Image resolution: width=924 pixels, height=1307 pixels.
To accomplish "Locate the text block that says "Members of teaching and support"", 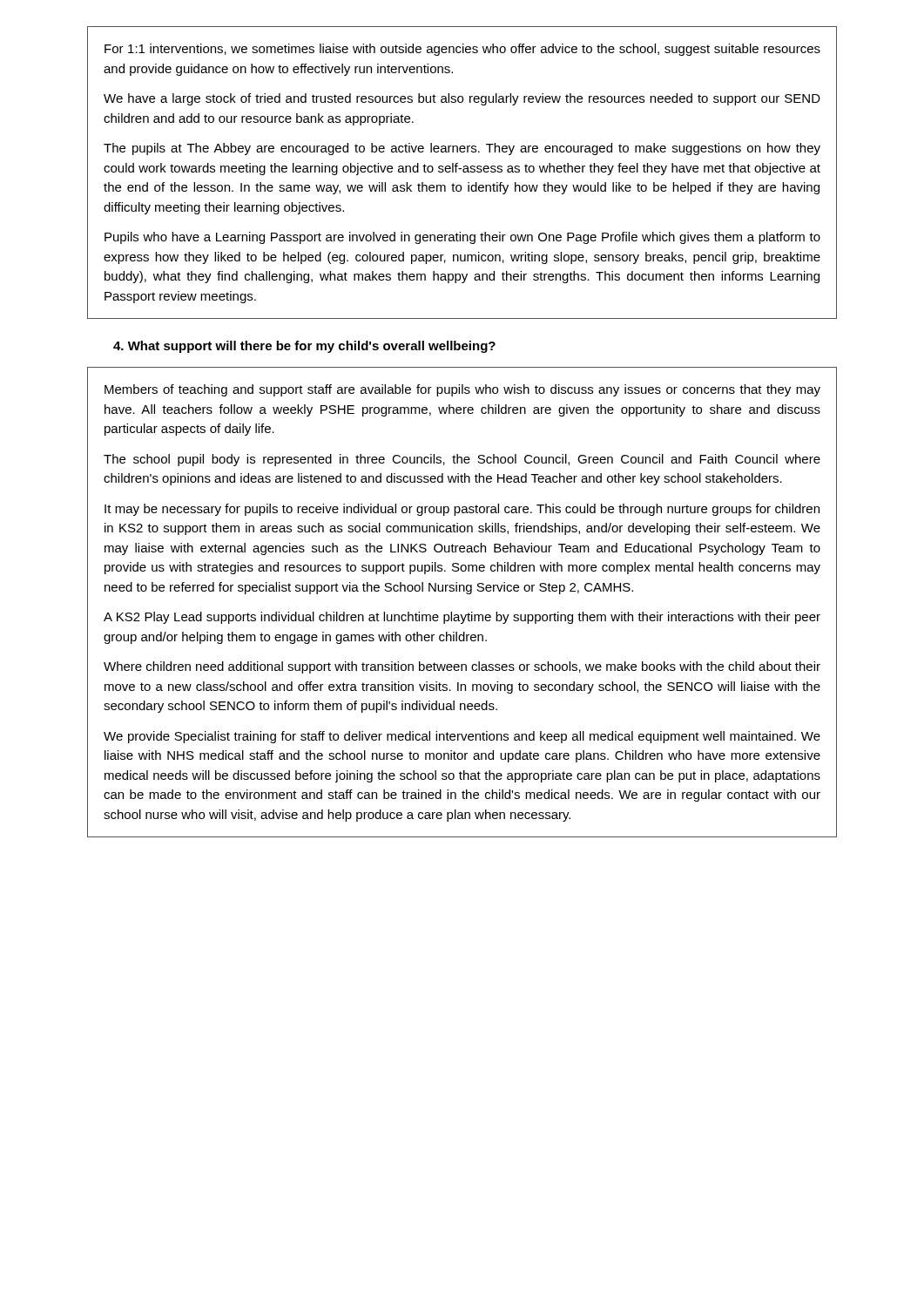I will coord(462,602).
